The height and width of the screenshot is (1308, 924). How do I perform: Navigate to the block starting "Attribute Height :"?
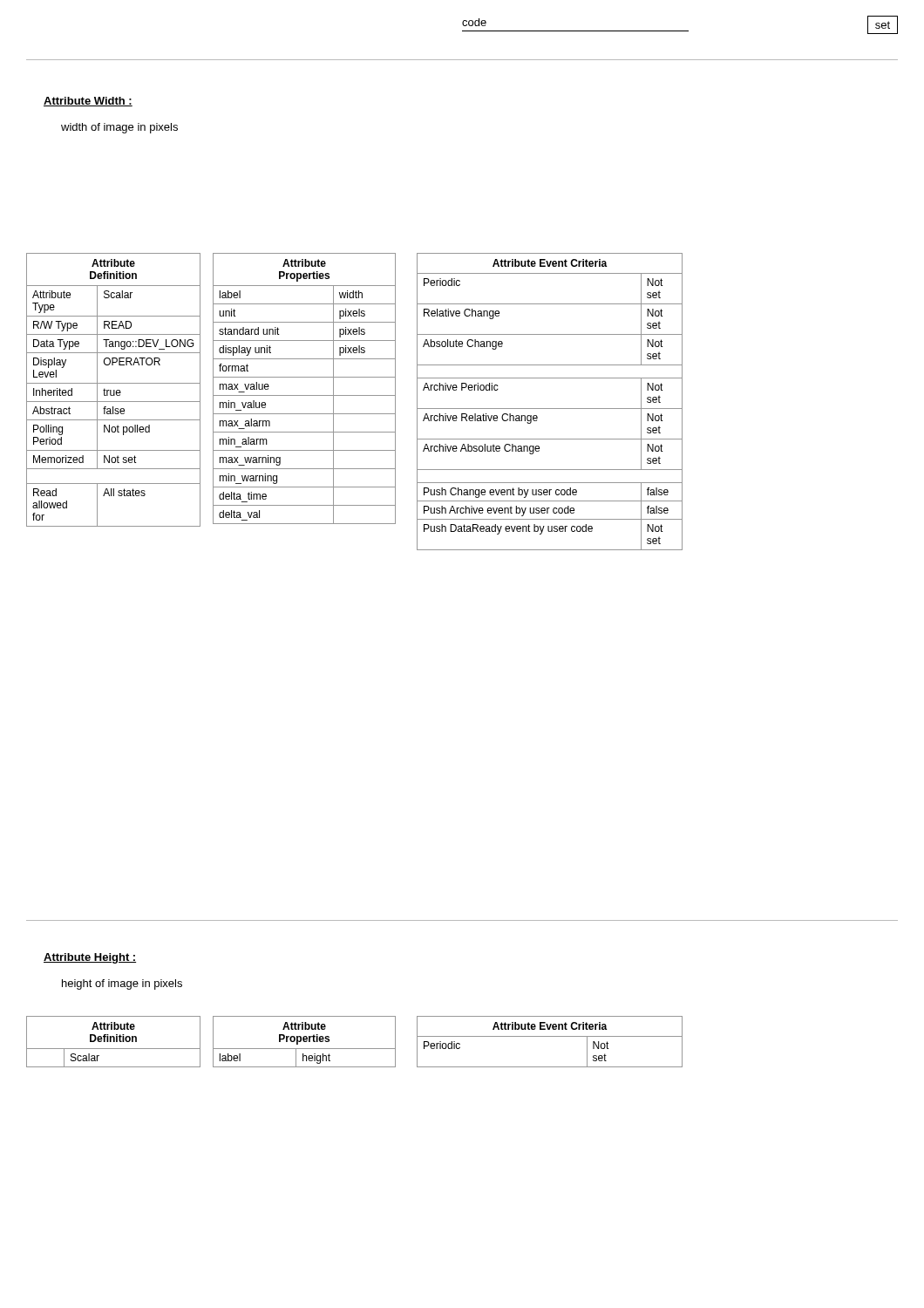[90, 957]
